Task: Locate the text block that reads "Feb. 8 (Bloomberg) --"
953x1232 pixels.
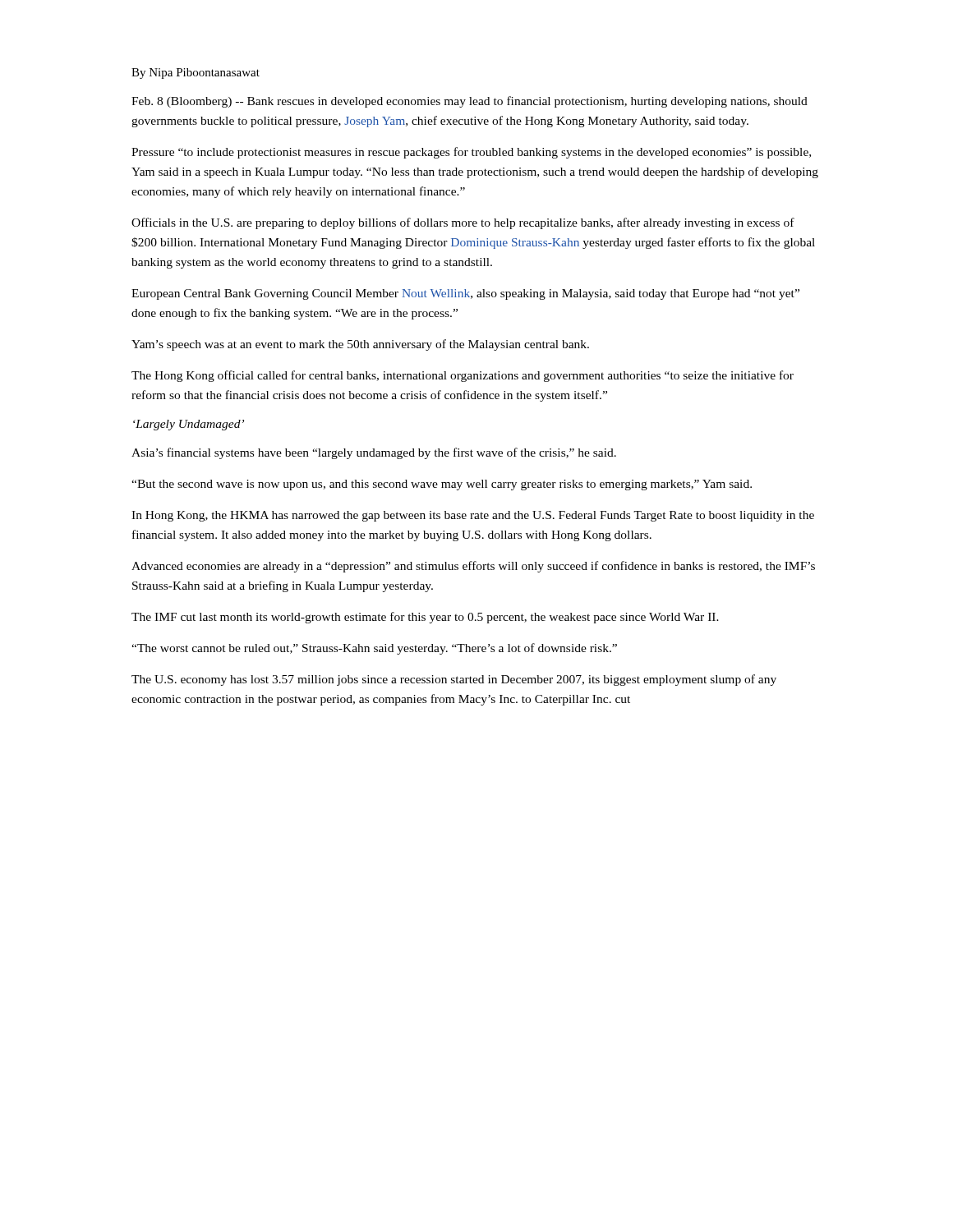Action: tap(469, 110)
